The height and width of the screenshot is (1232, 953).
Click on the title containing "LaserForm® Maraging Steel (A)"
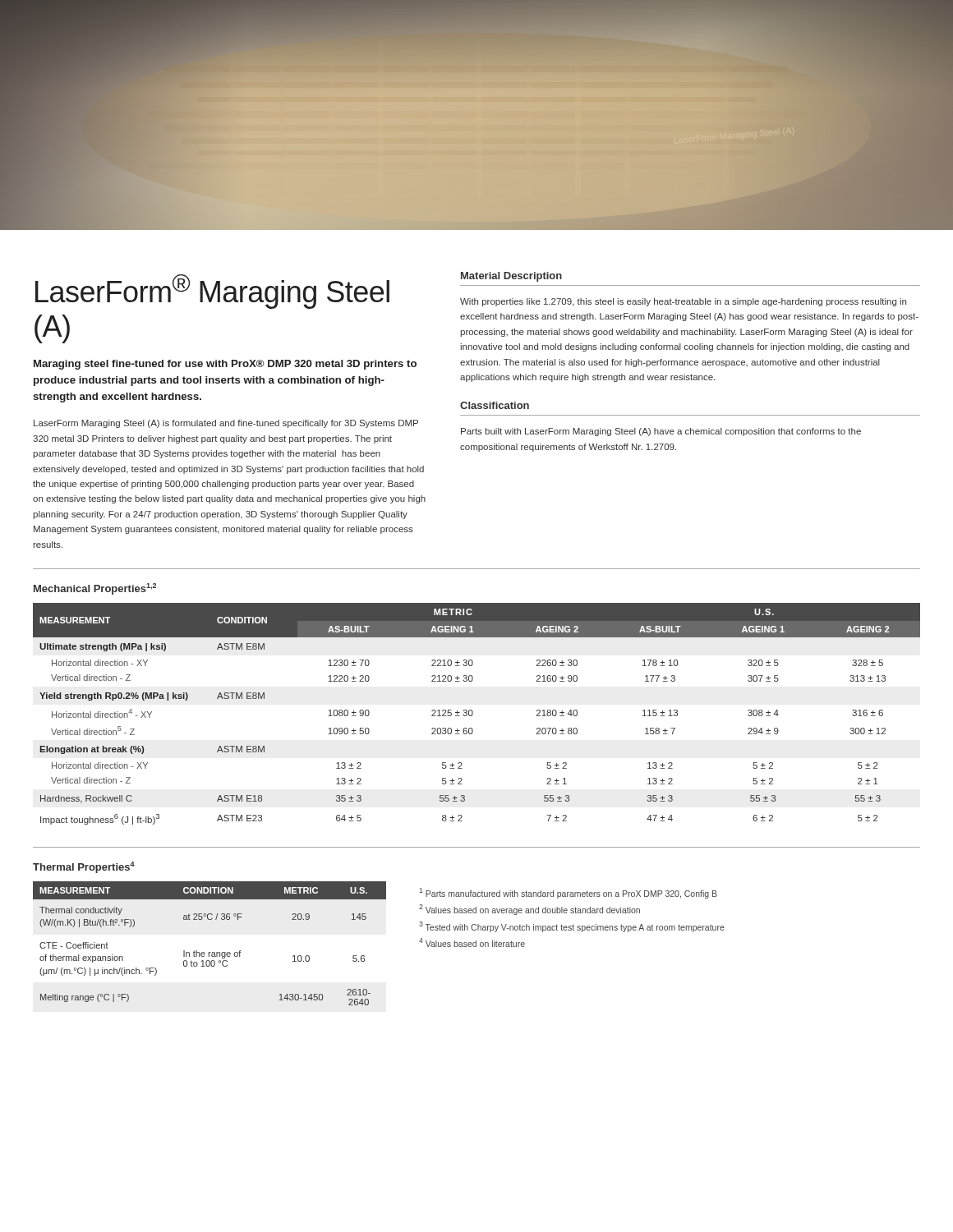[x=230, y=307]
